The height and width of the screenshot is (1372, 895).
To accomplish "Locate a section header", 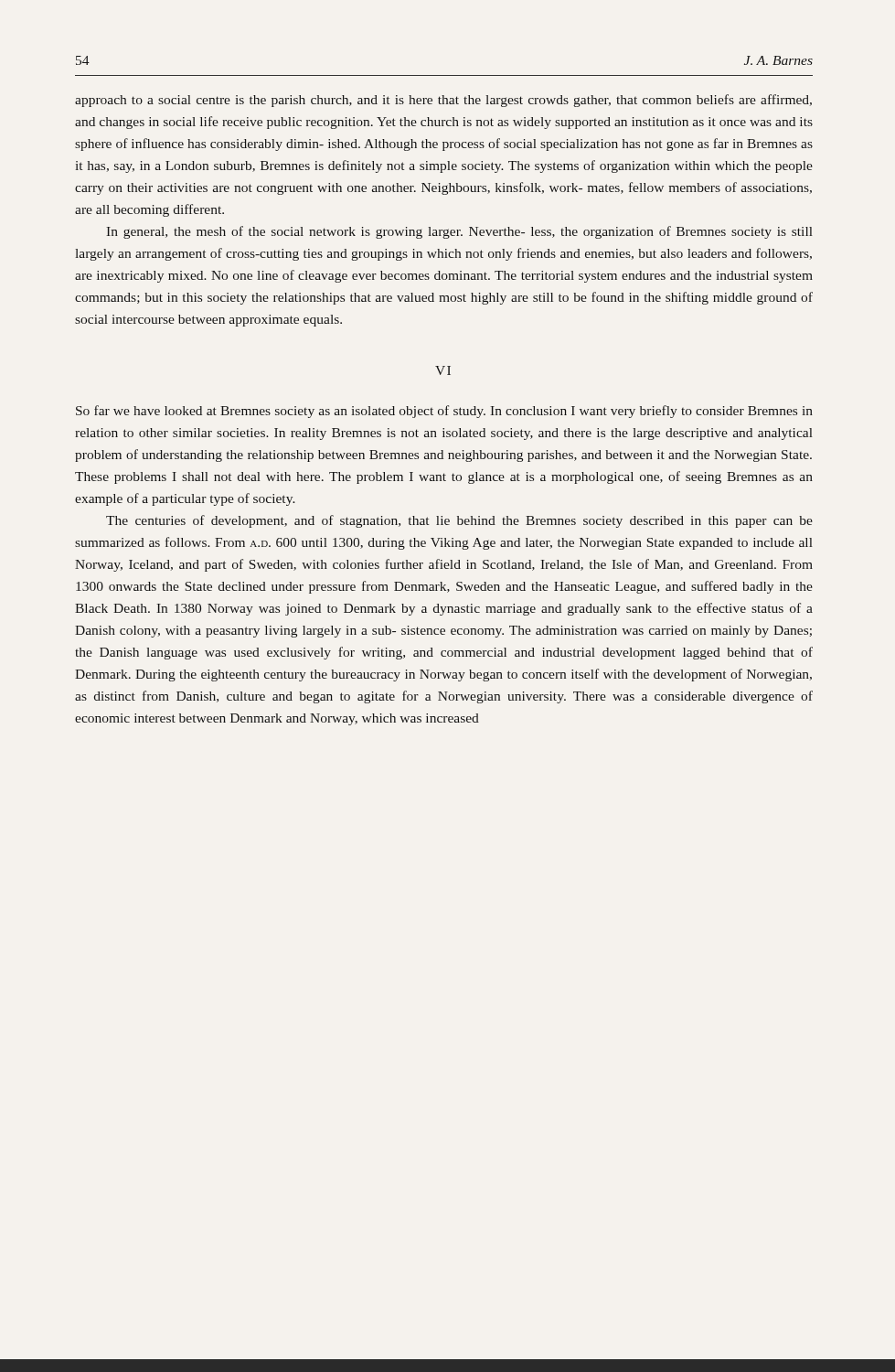I will 444,370.
